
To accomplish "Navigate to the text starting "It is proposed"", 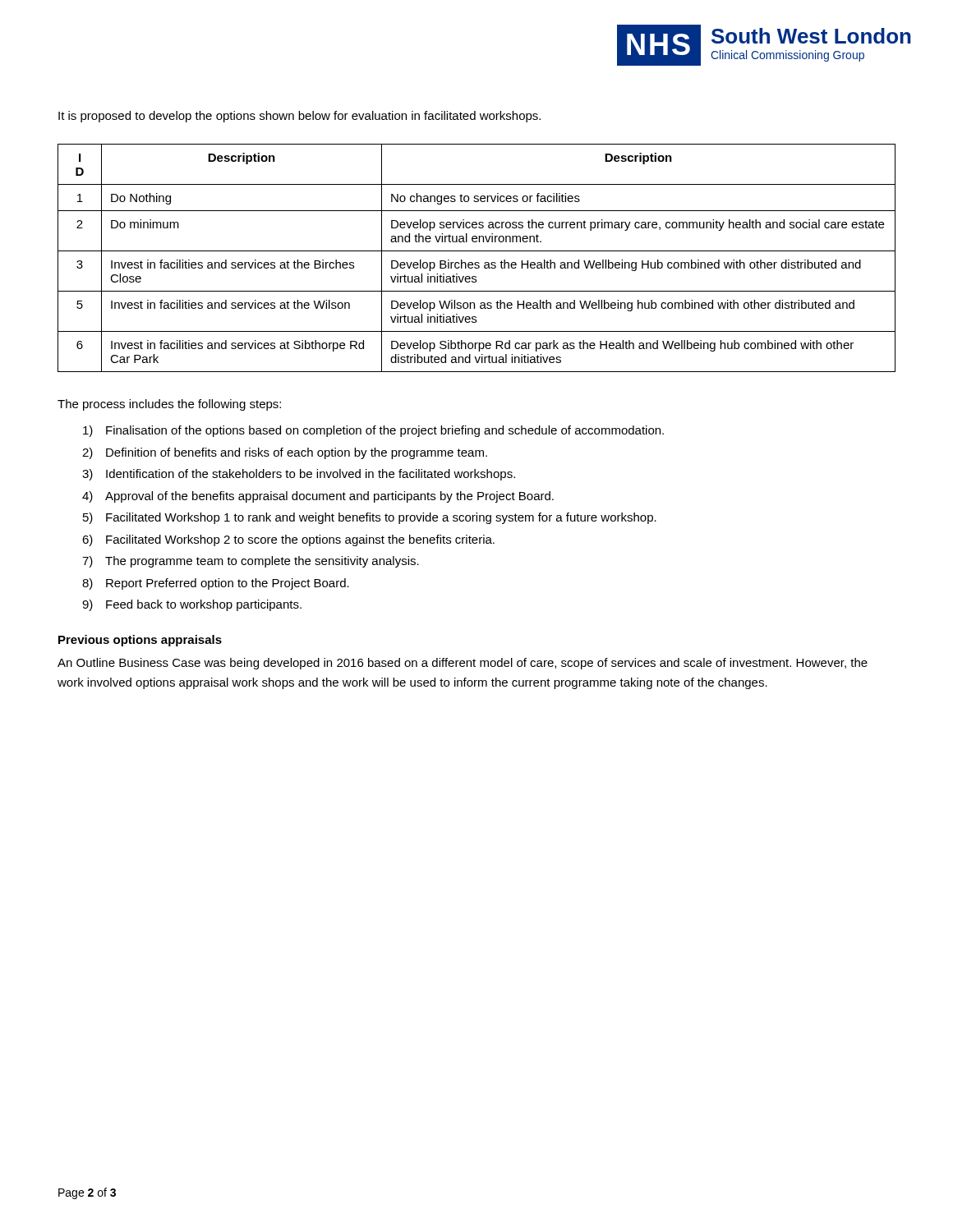I will point(300,115).
